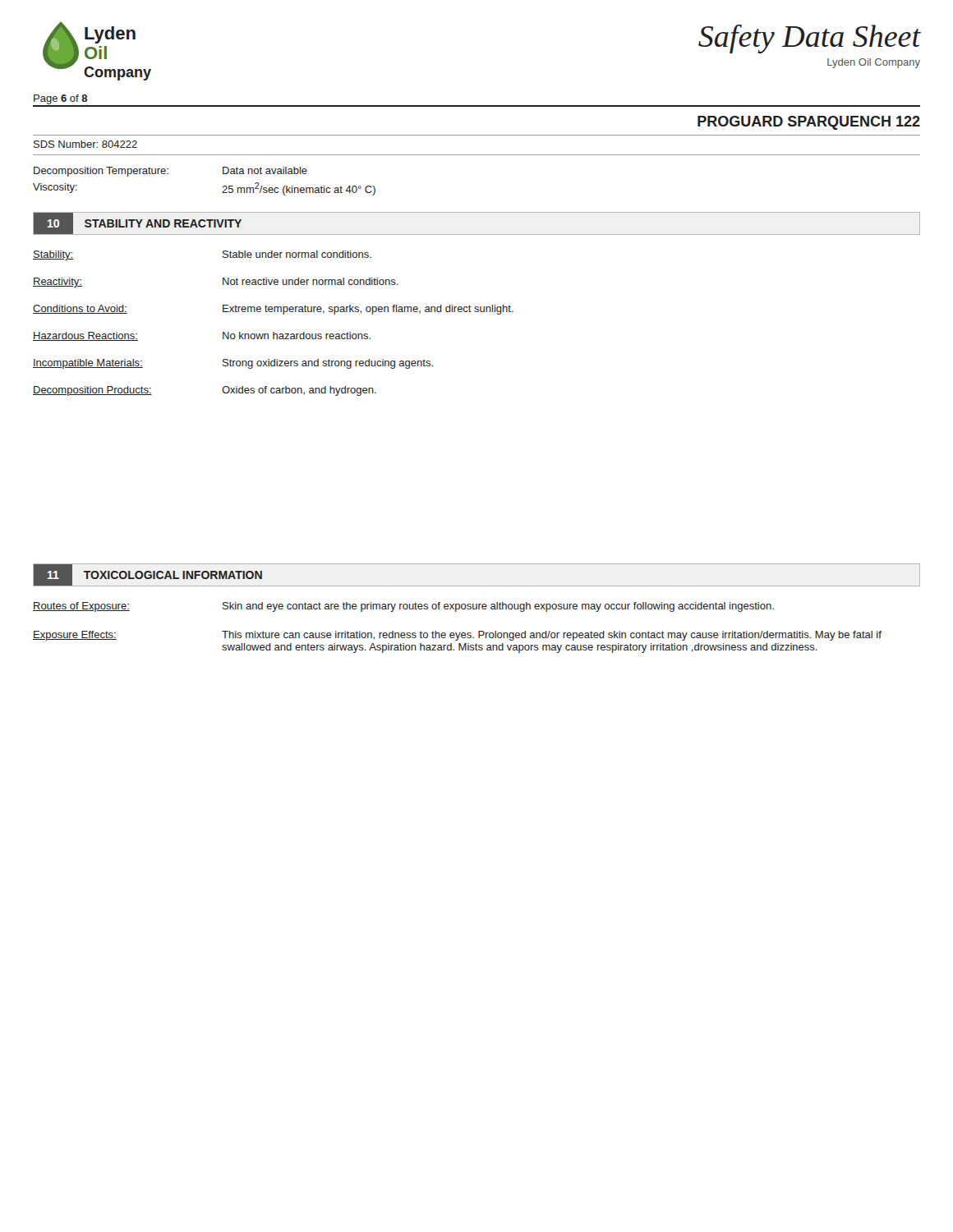
Task: Locate the text containing "Conditions to Avoid:"
Action: click(80, 308)
